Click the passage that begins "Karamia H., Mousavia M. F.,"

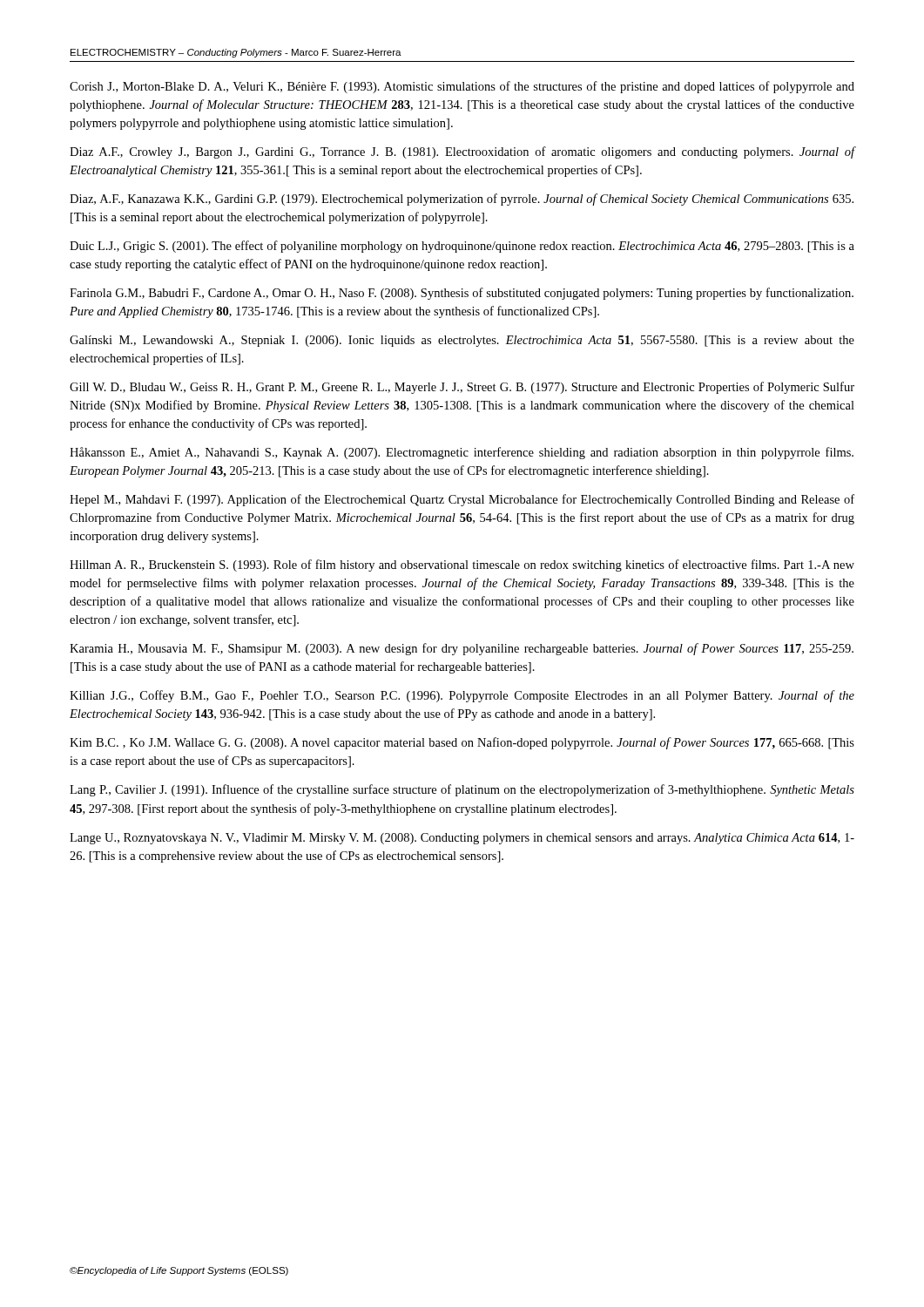pos(462,658)
